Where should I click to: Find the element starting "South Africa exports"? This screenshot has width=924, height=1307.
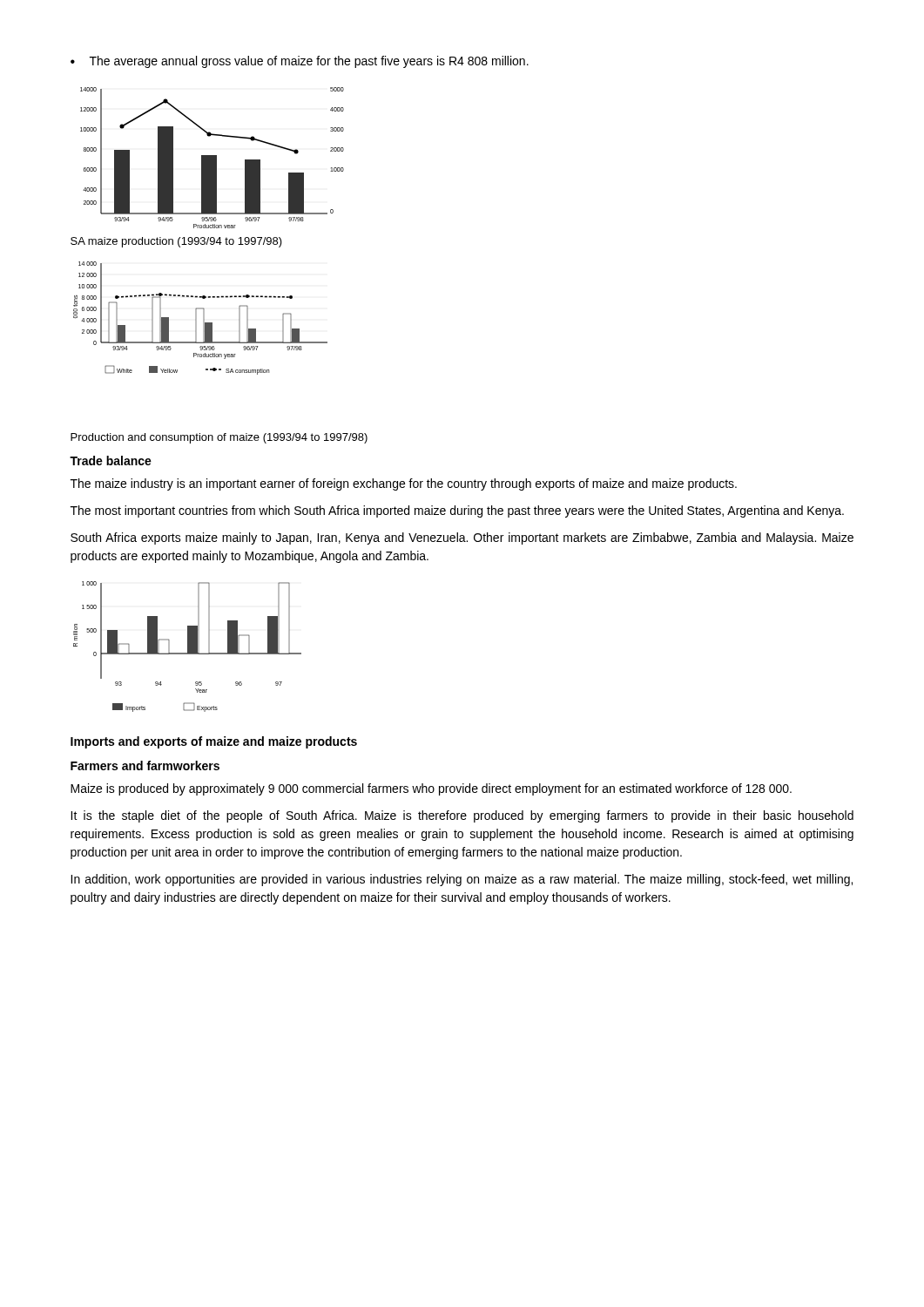pyautogui.click(x=462, y=547)
